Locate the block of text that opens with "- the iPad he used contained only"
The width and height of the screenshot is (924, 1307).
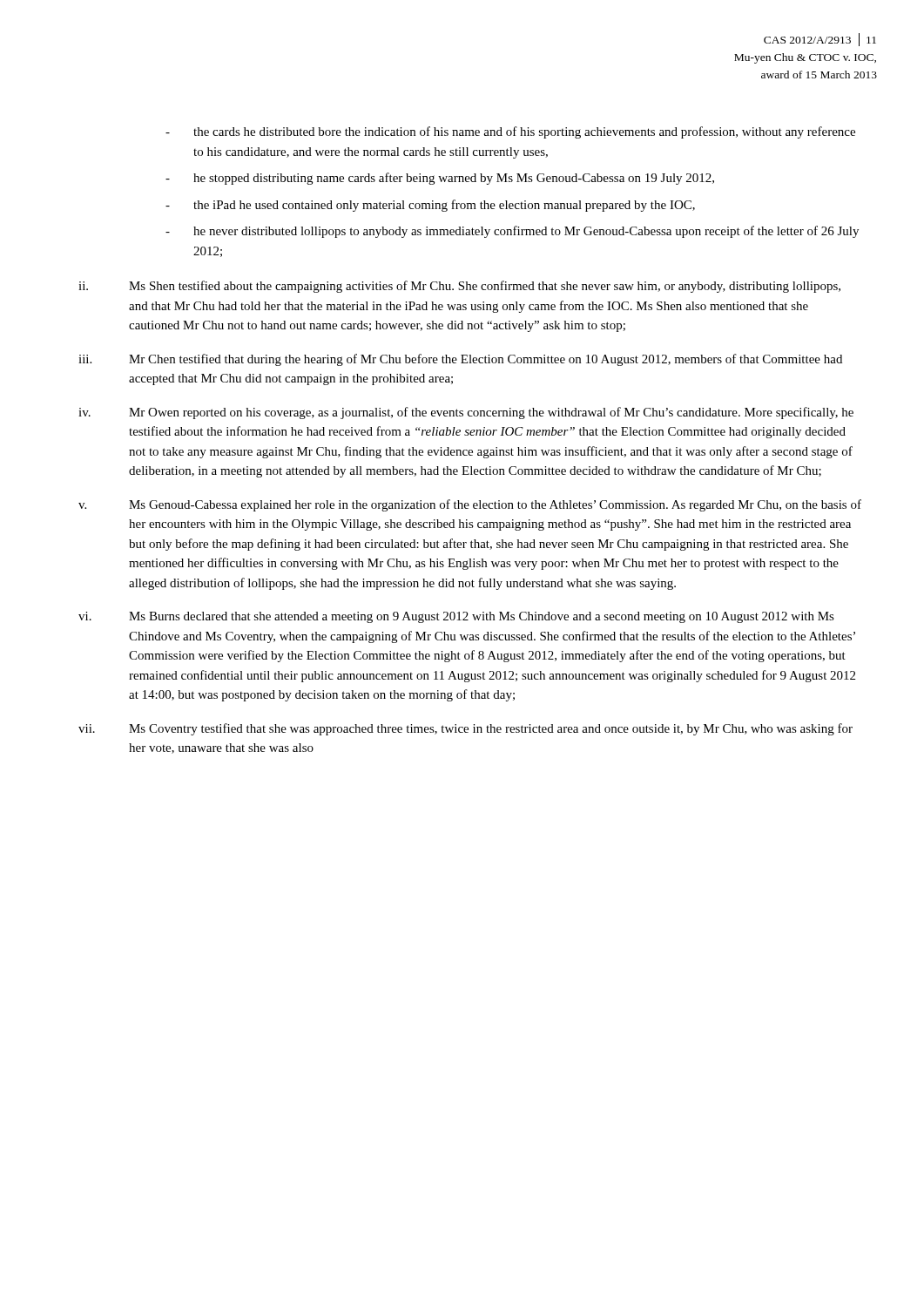click(509, 205)
